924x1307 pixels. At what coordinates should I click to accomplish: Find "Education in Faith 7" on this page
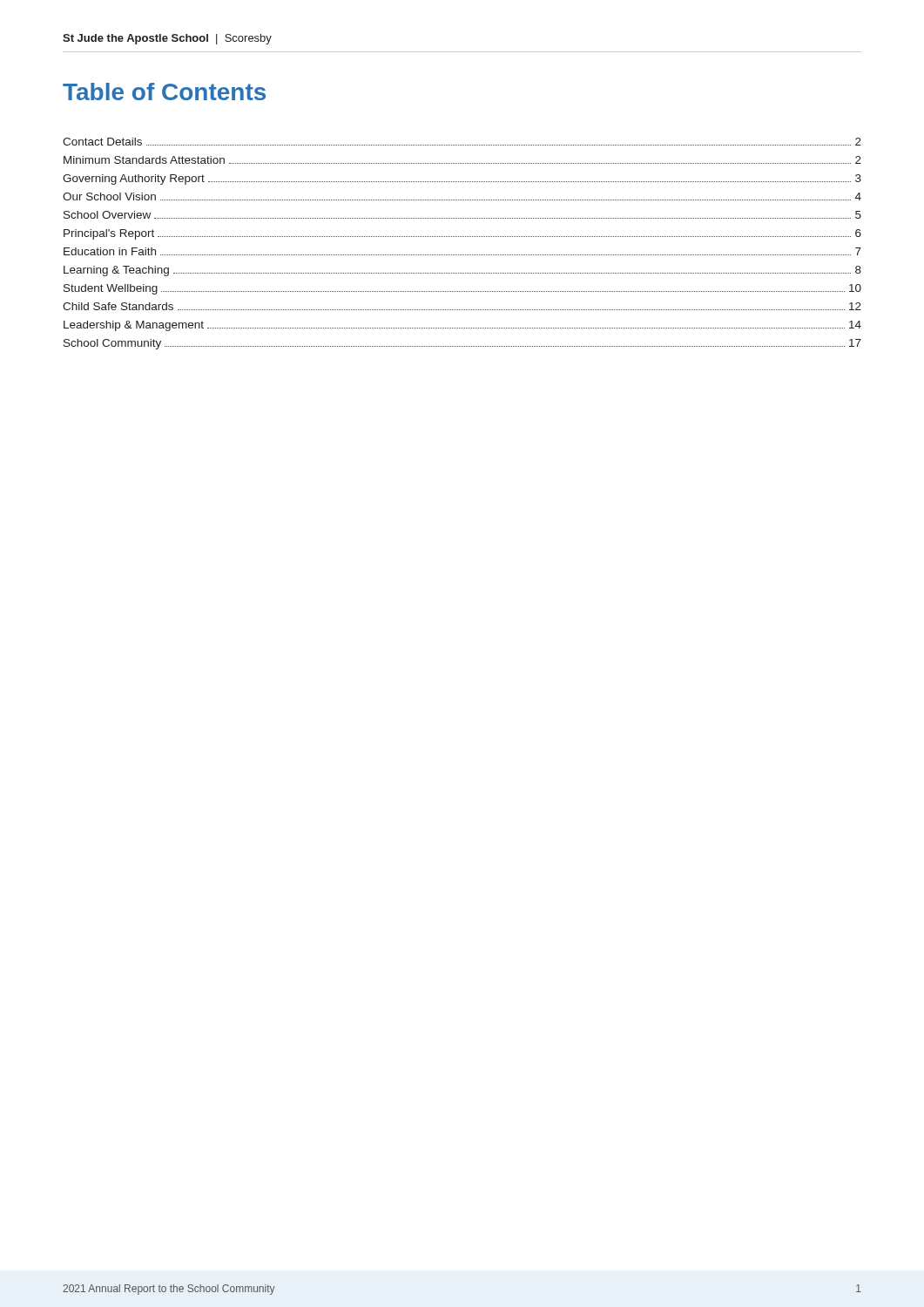462,251
